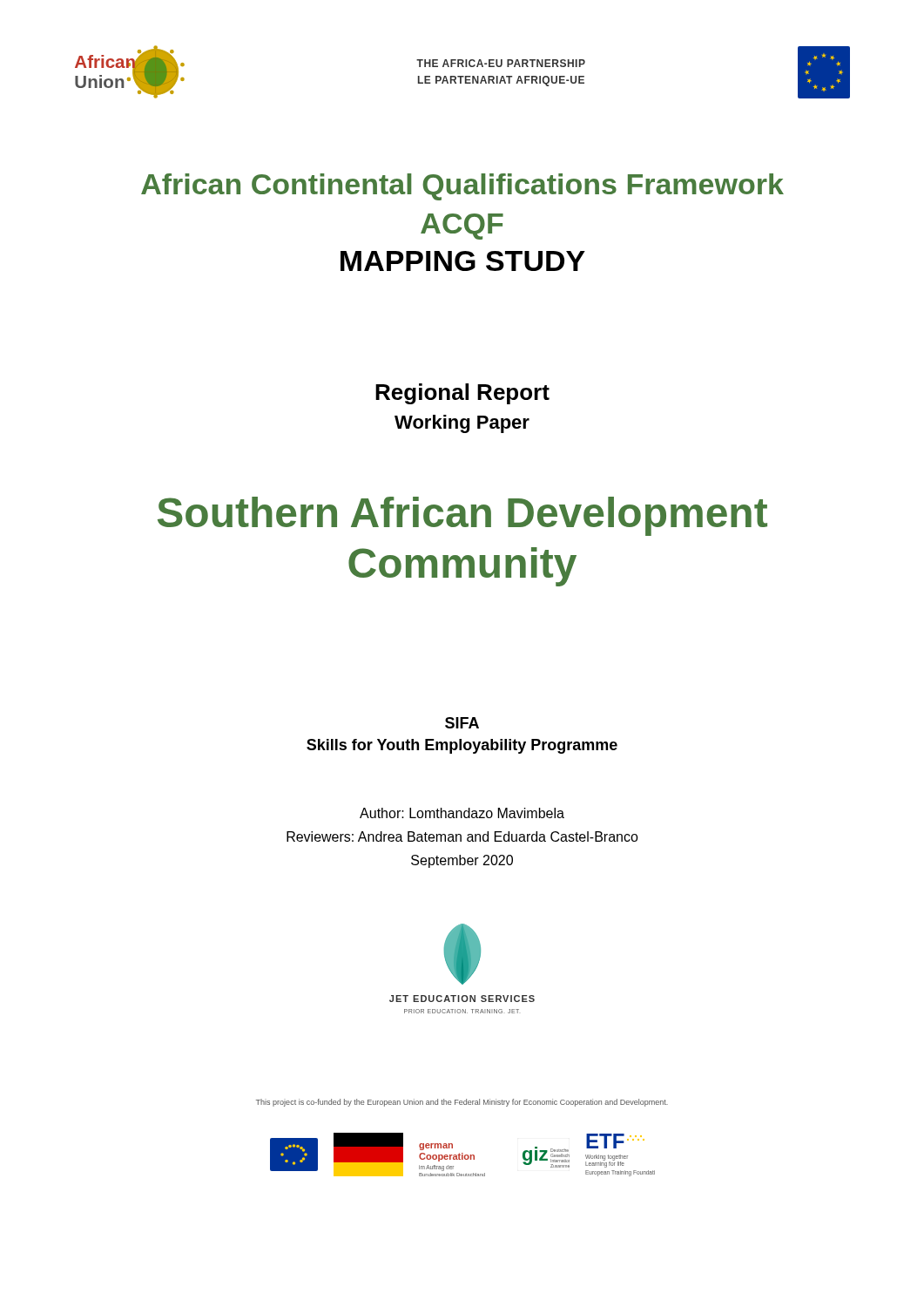Find the text starting "THE AFRICA-EU PARTNERSHIP LE PARTENARIAT AFRIQUE-UE"
924x1307 pixels.
pos(501,72)
